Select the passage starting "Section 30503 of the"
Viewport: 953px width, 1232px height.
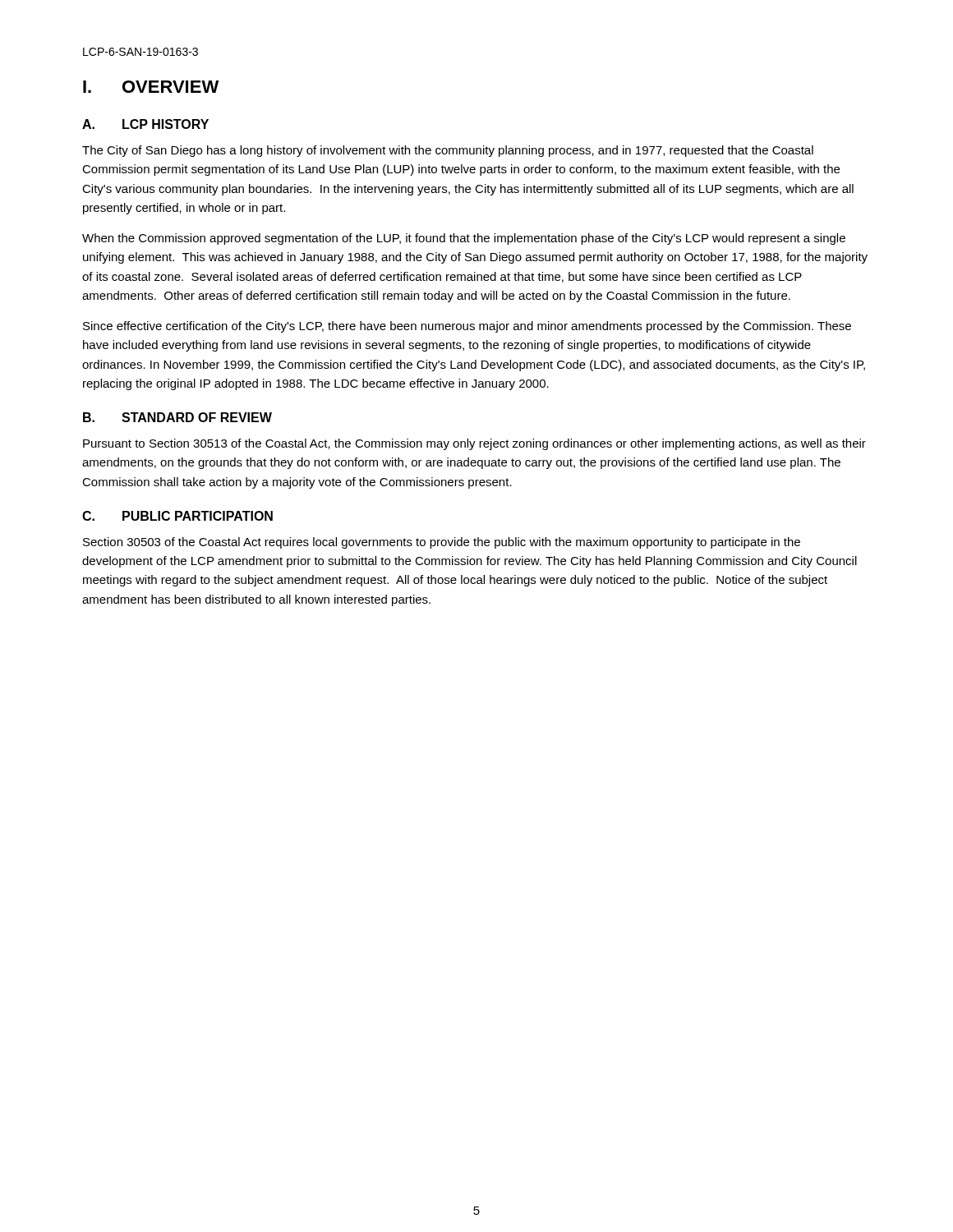(470, 570)
